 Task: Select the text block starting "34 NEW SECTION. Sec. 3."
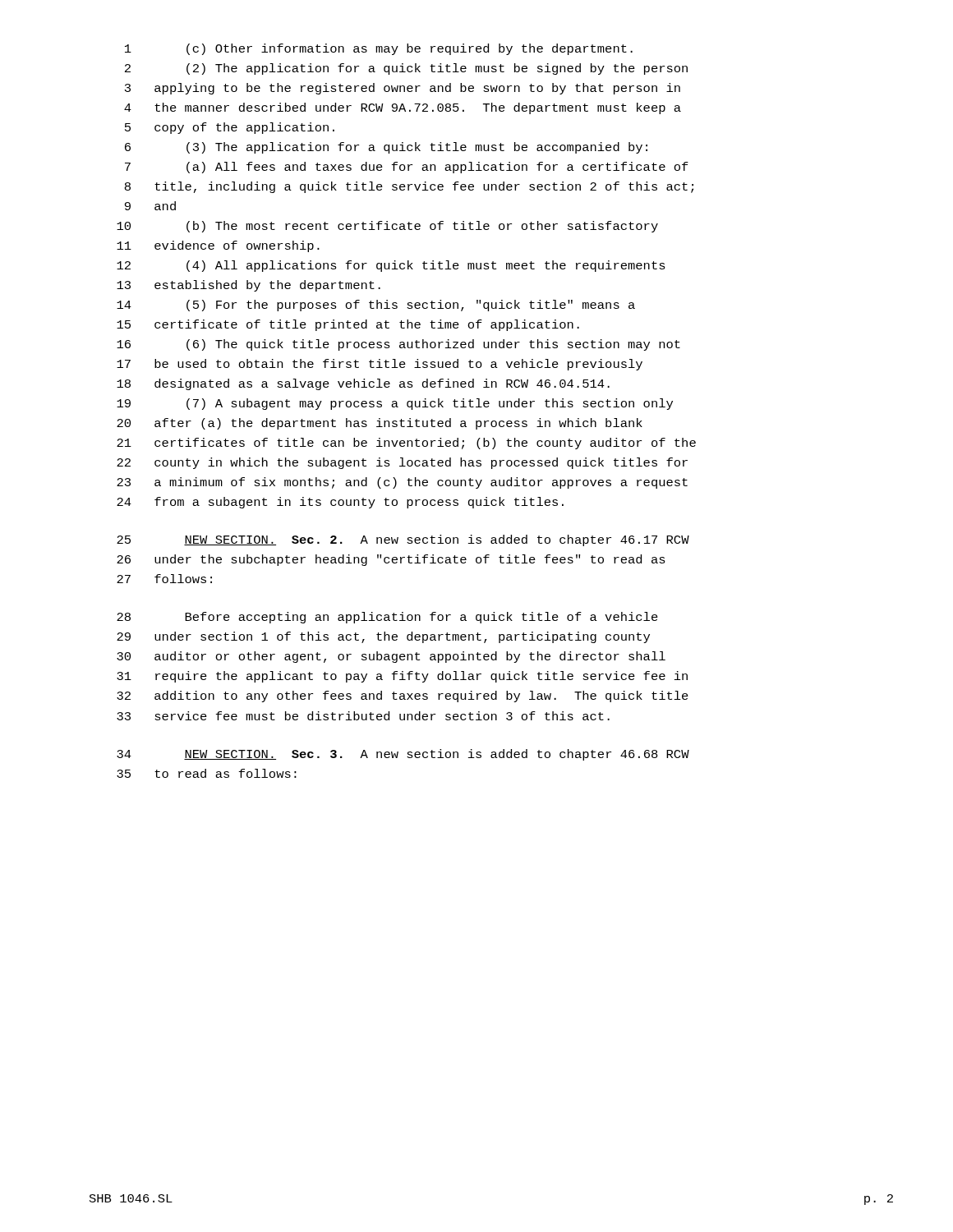click(x=491, y=764)
